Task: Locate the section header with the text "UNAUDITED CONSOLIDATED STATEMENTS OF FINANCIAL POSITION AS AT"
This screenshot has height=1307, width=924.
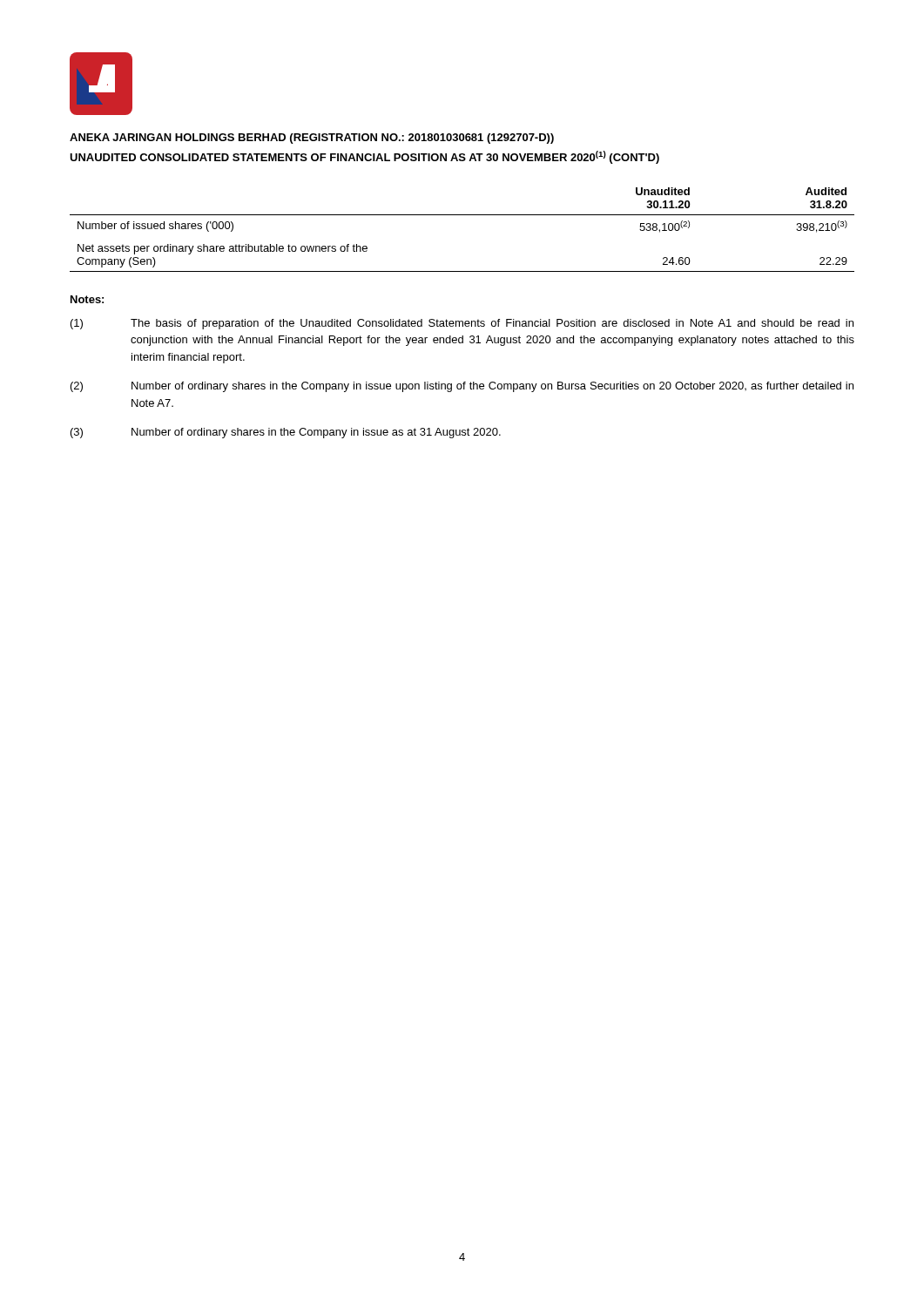Action: pos(365,157)
